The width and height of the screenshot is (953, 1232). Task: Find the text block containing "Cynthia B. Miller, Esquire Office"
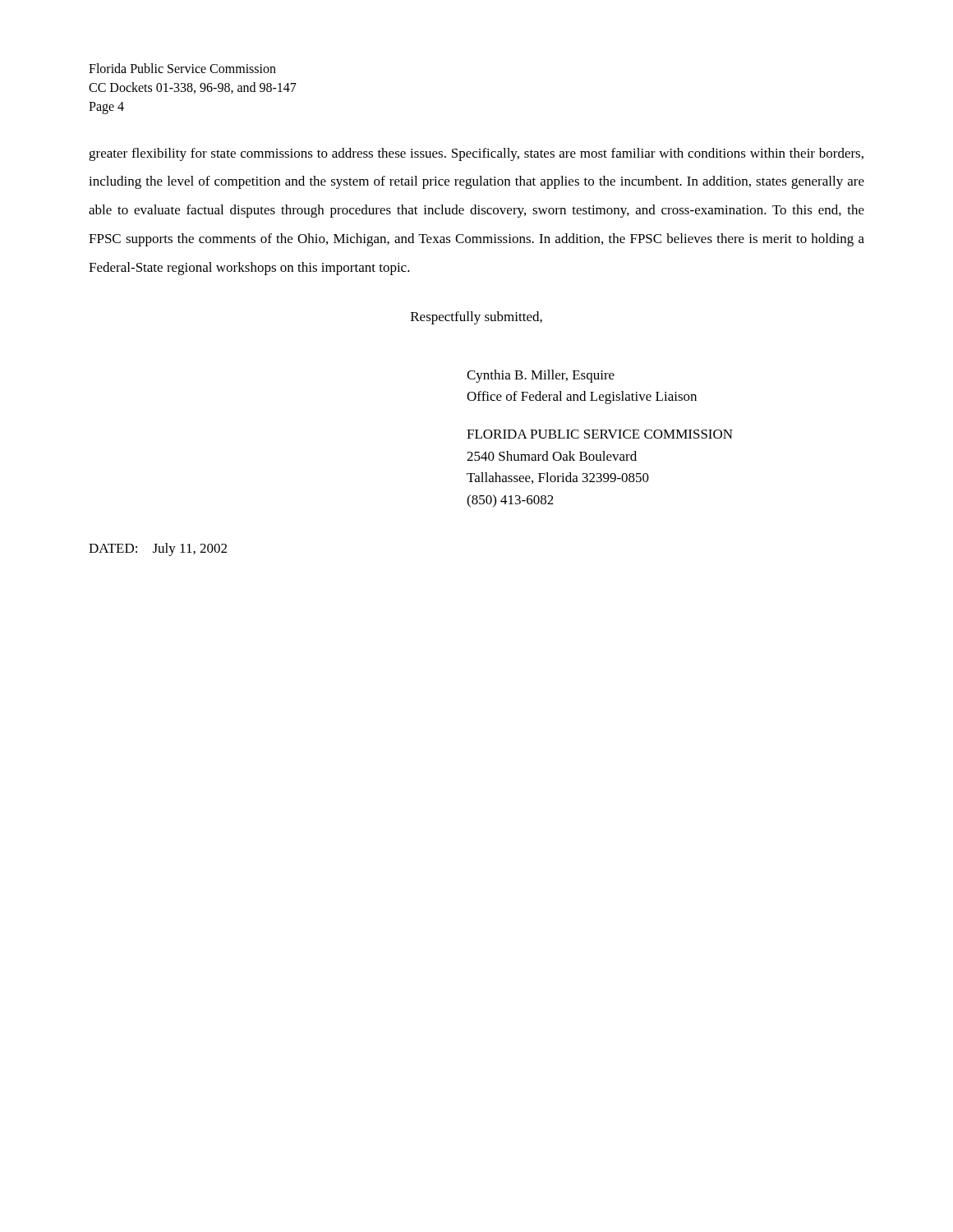pos(665,438)
